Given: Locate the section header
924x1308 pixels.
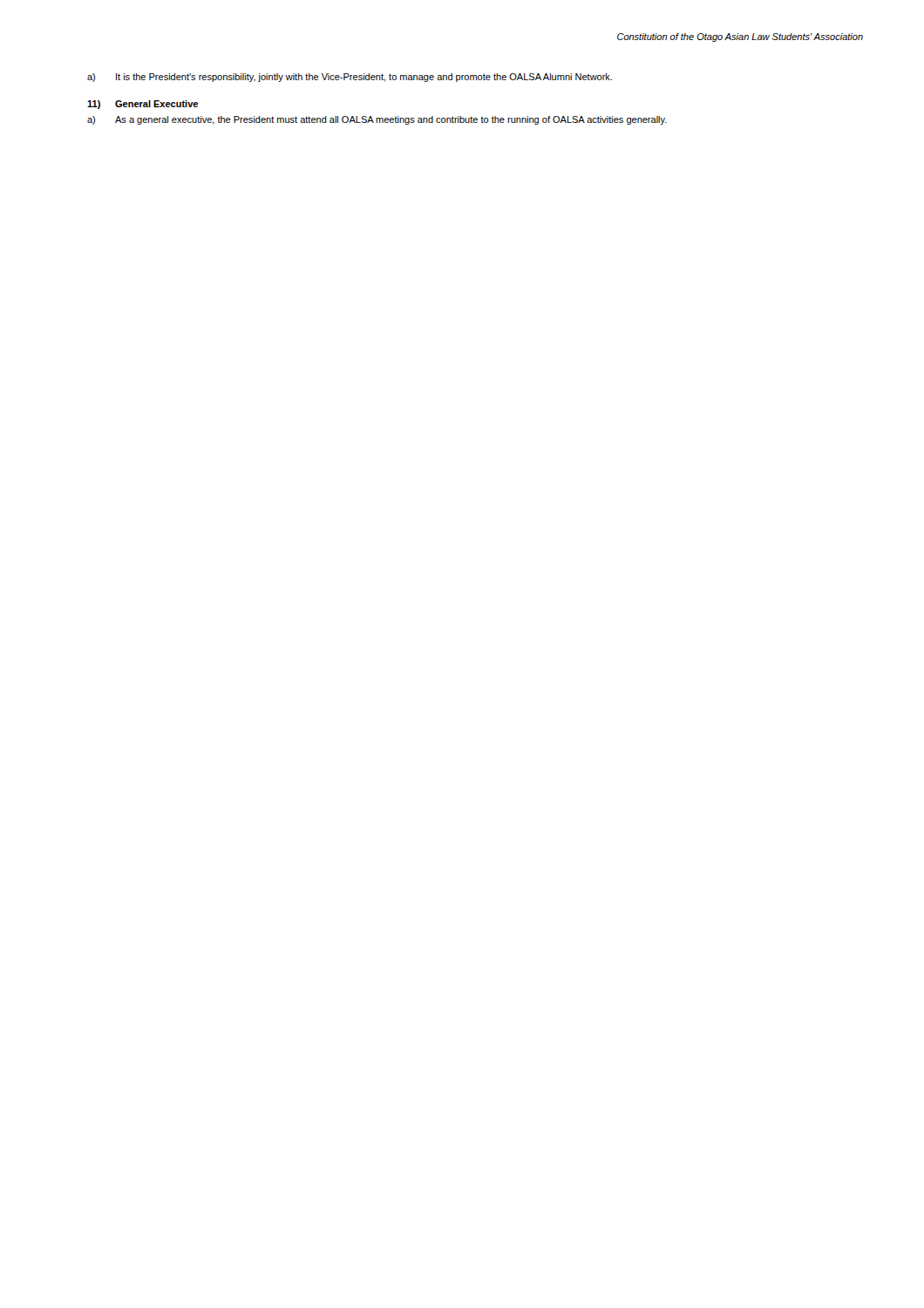Looking at the screenshot, I should [143, 103].
